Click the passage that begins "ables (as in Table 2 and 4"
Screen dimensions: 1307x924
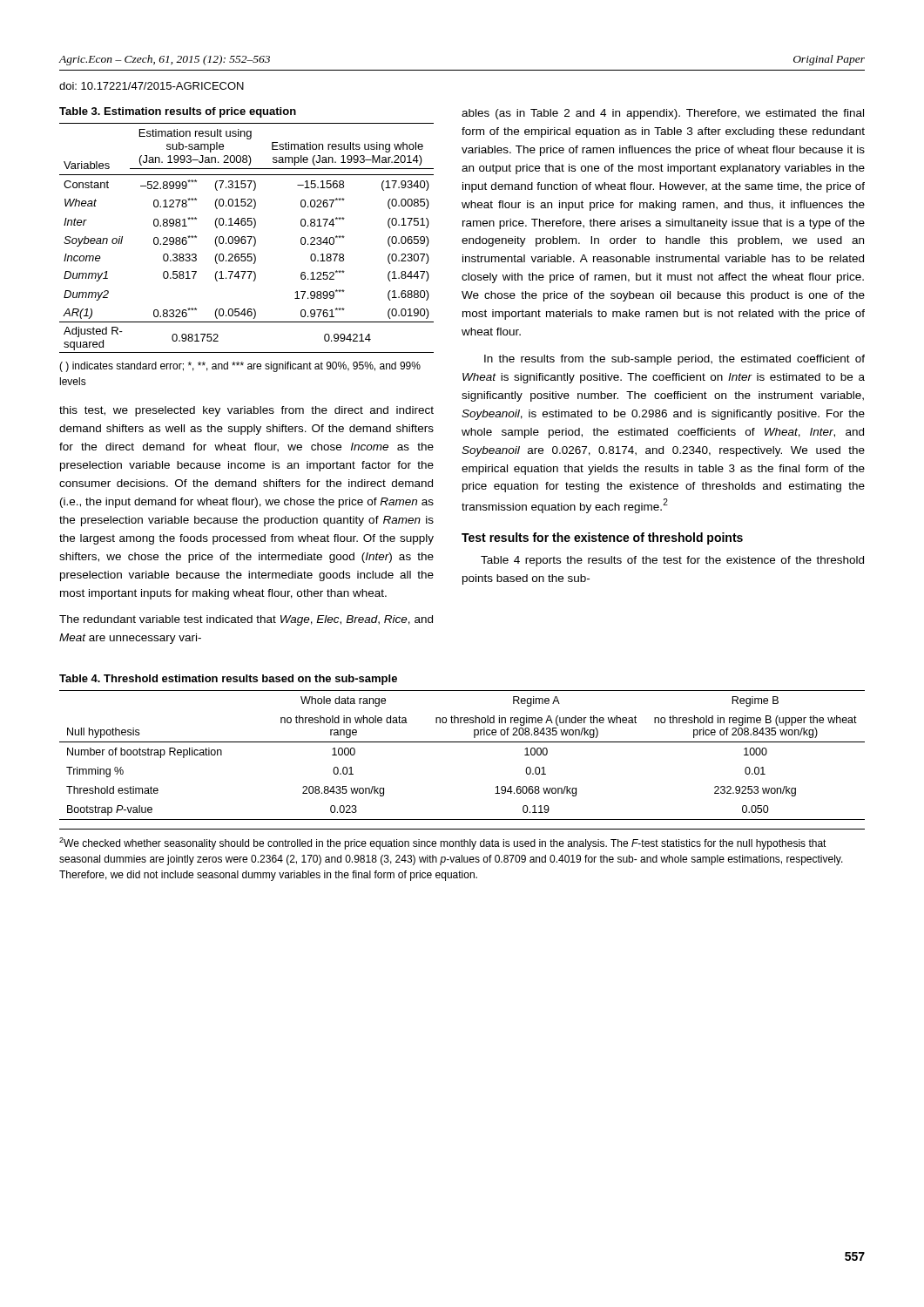pos(663,222)
